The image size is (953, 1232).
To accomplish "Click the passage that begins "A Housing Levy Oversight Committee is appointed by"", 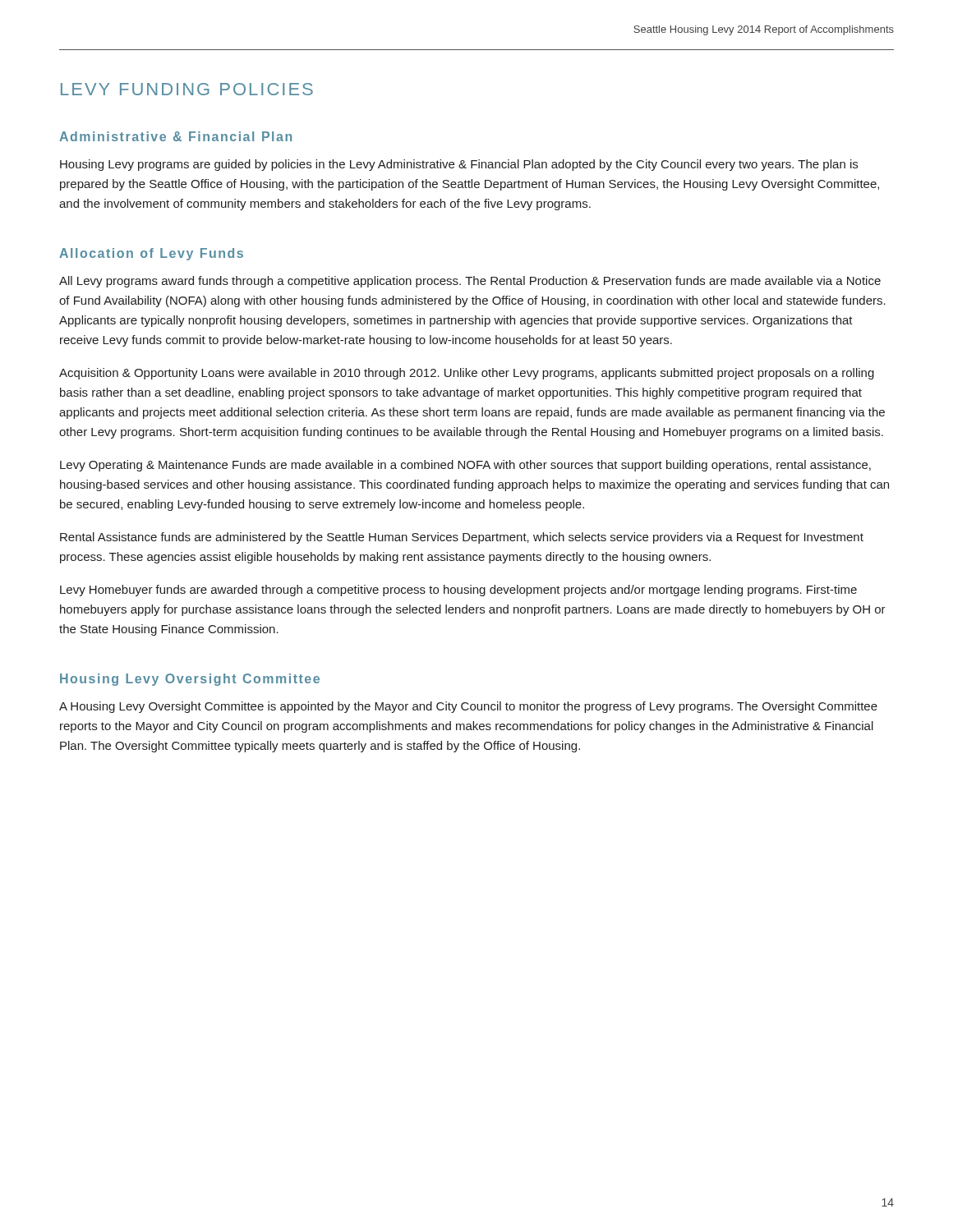I will coord(468,726).
